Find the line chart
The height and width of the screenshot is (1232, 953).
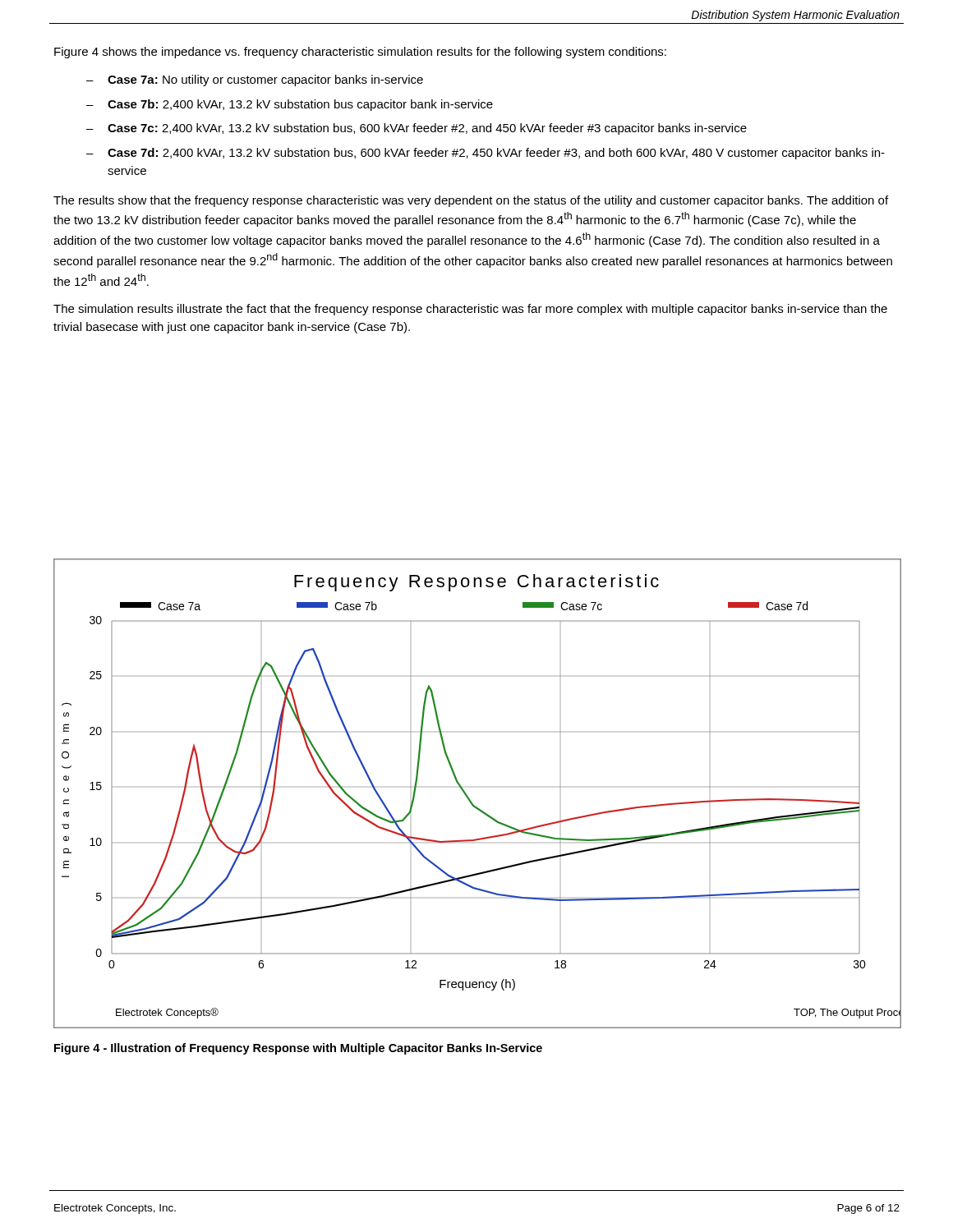[476, 795]
